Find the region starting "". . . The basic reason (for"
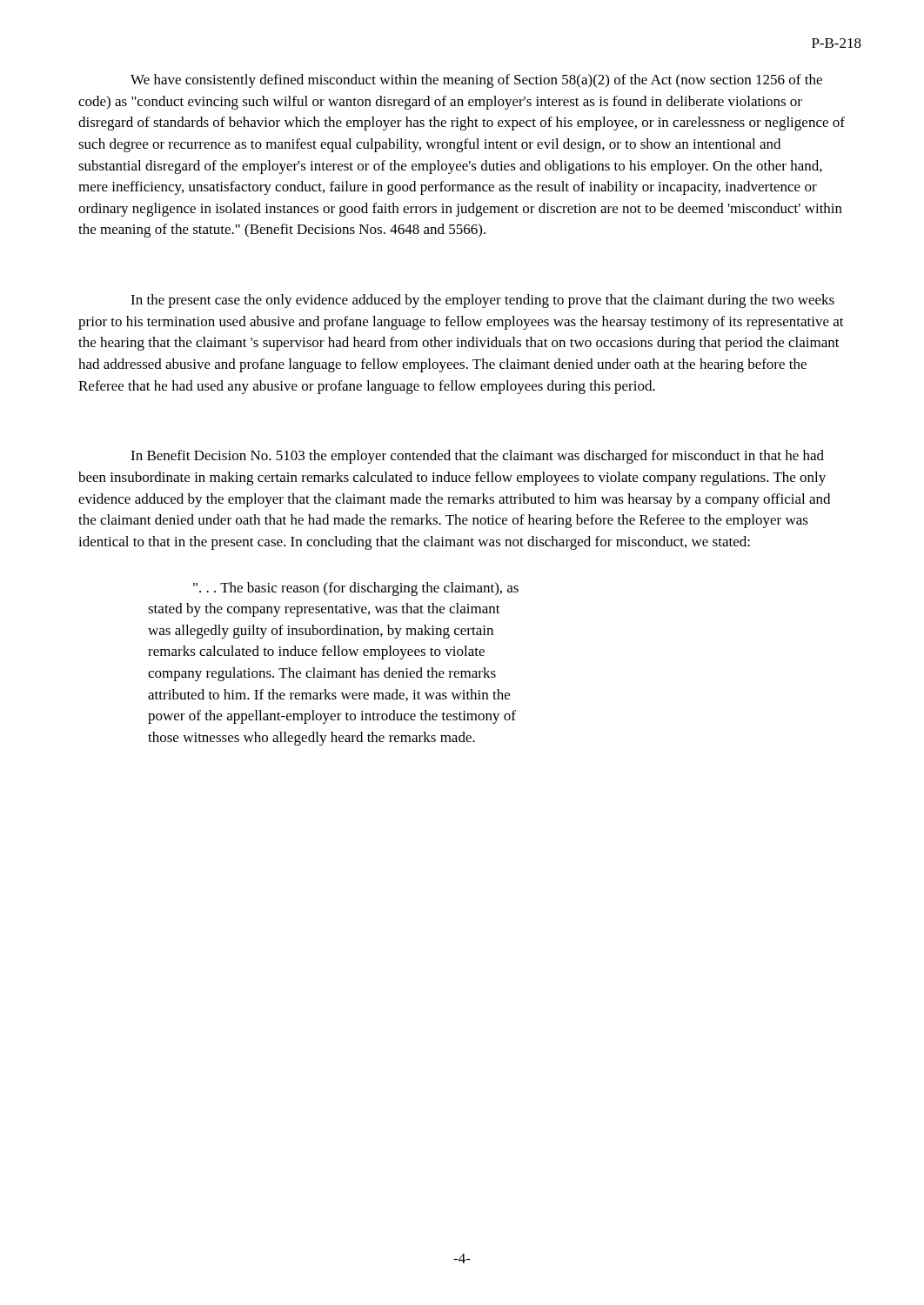Image resolution: width=924 pixels, height=1305 pixels. click(x=333, y=662)
